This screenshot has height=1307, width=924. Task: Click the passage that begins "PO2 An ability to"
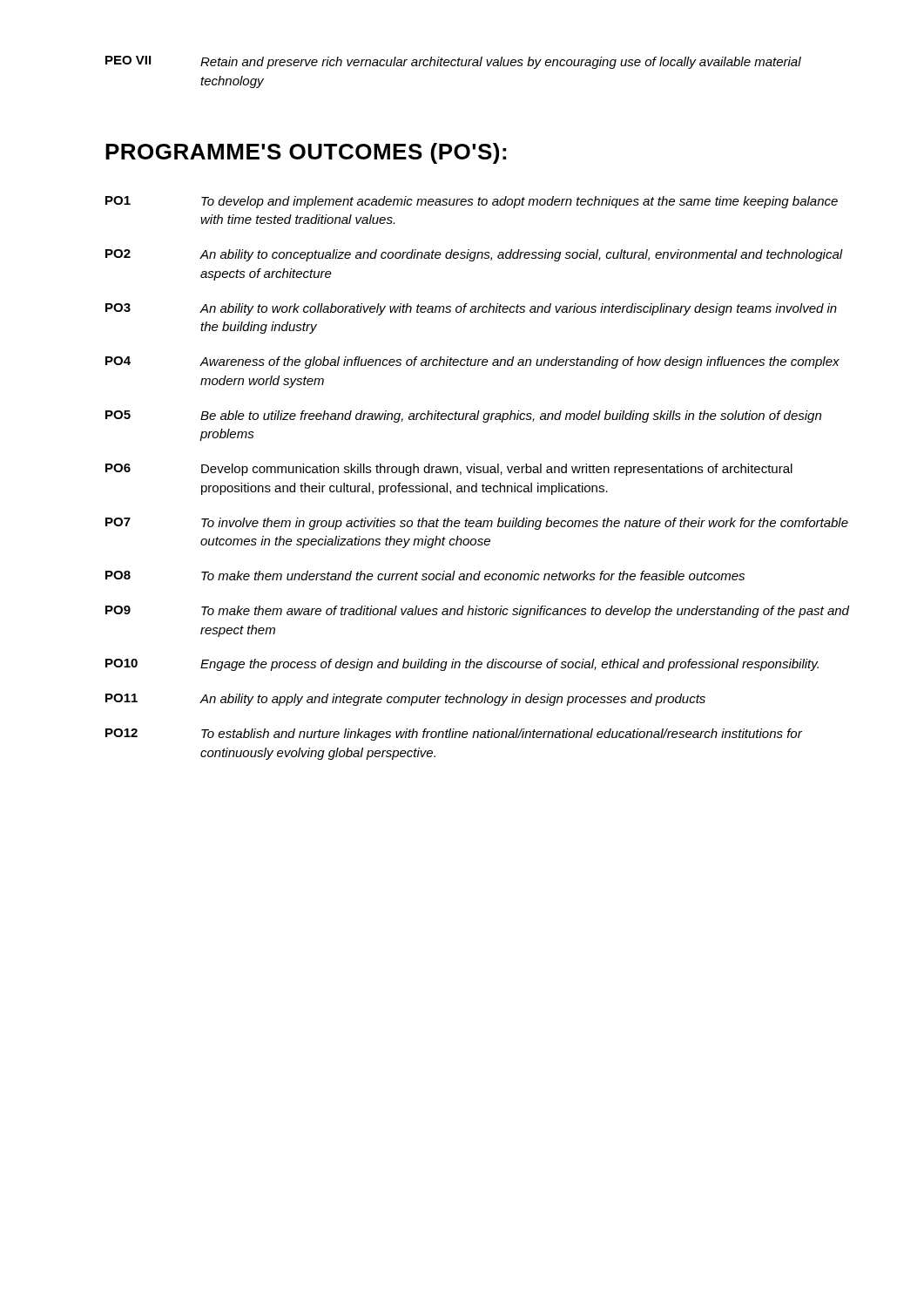tap(479, 264)
